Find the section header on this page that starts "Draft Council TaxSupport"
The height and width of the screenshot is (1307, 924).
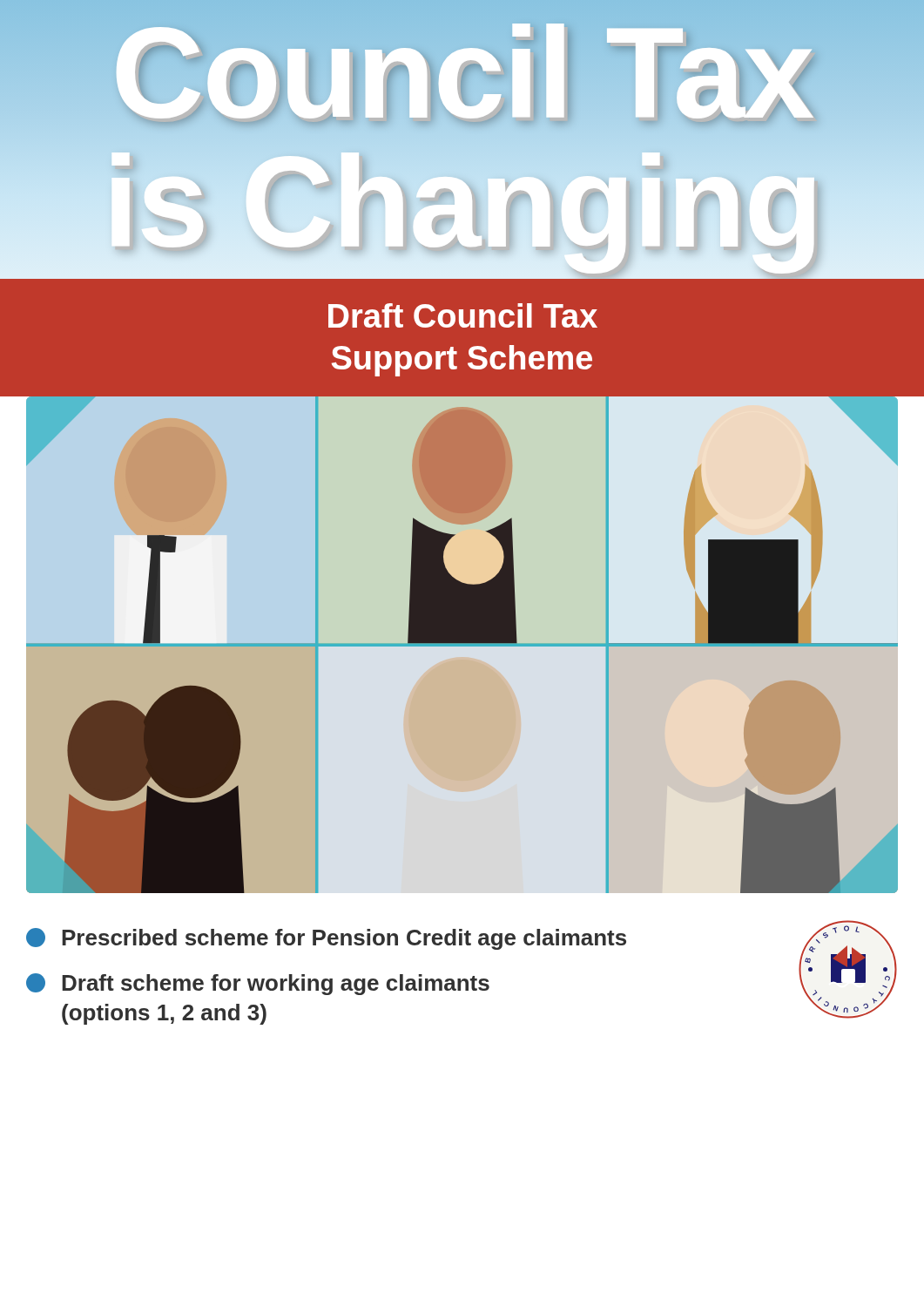coord(462,337)
